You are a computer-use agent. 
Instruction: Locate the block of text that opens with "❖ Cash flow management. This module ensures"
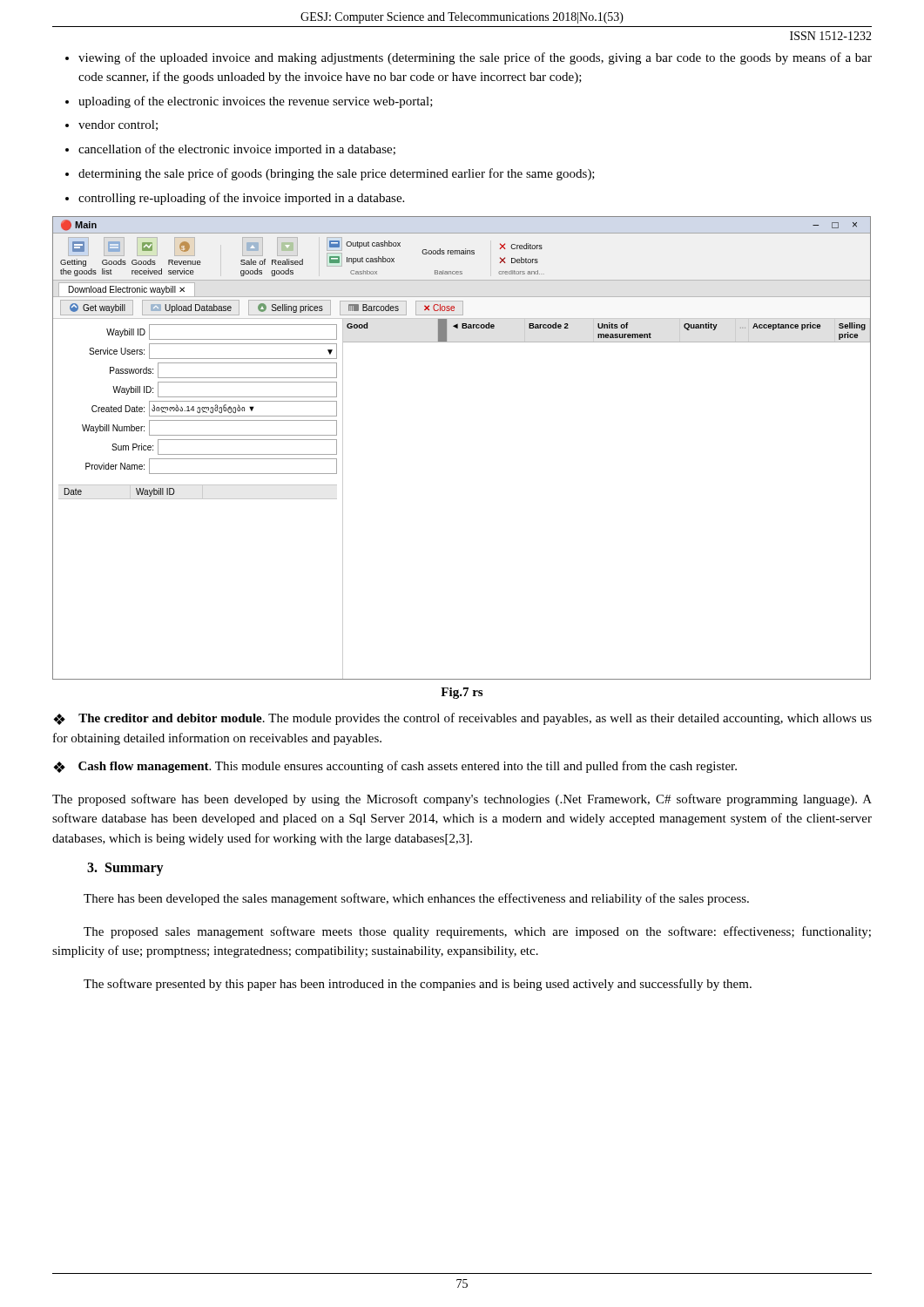[x=395, y=767]
